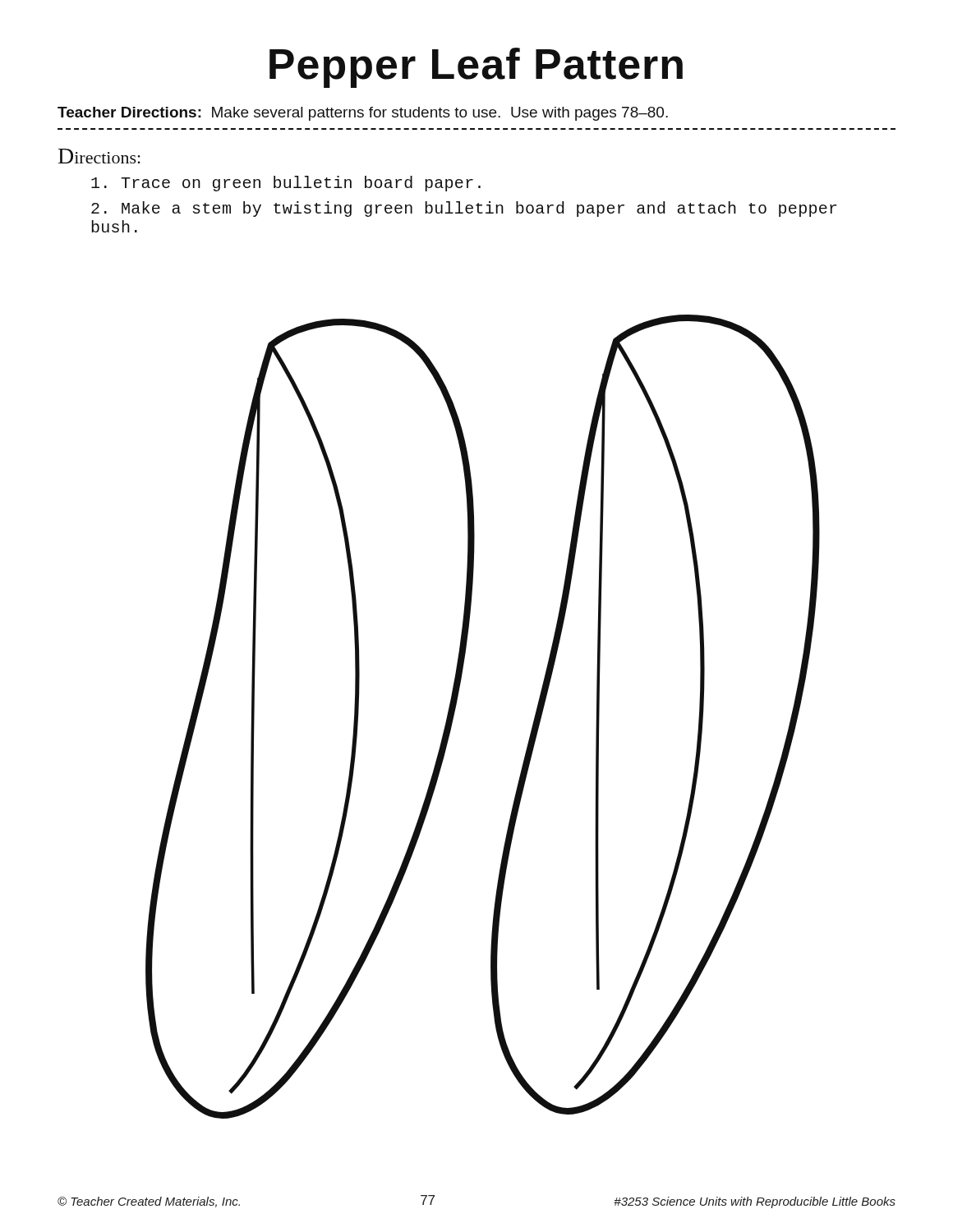Find the illustration

click(476, 731)
